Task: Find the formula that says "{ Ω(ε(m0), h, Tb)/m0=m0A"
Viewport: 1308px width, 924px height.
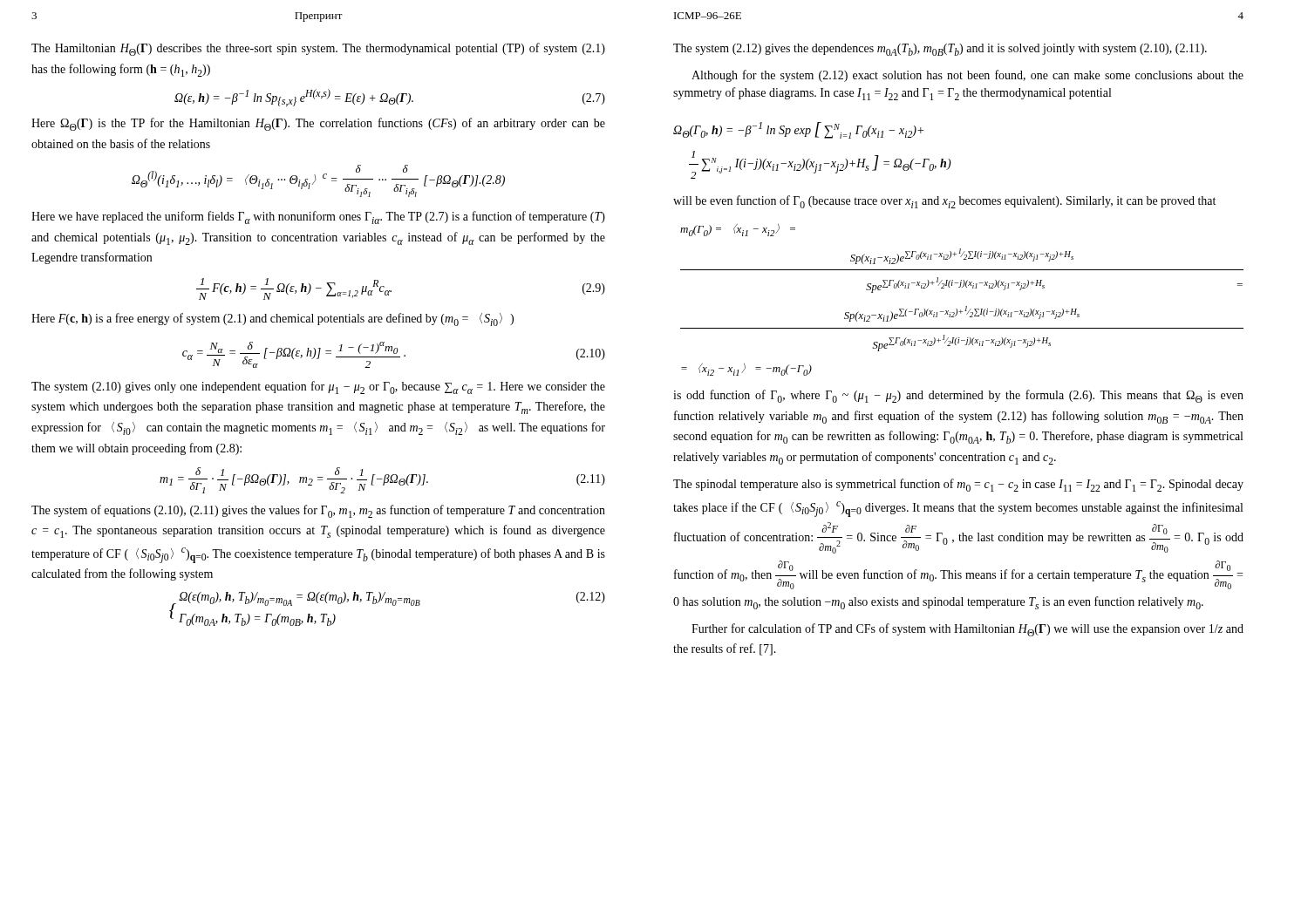Action: (318, 609)
